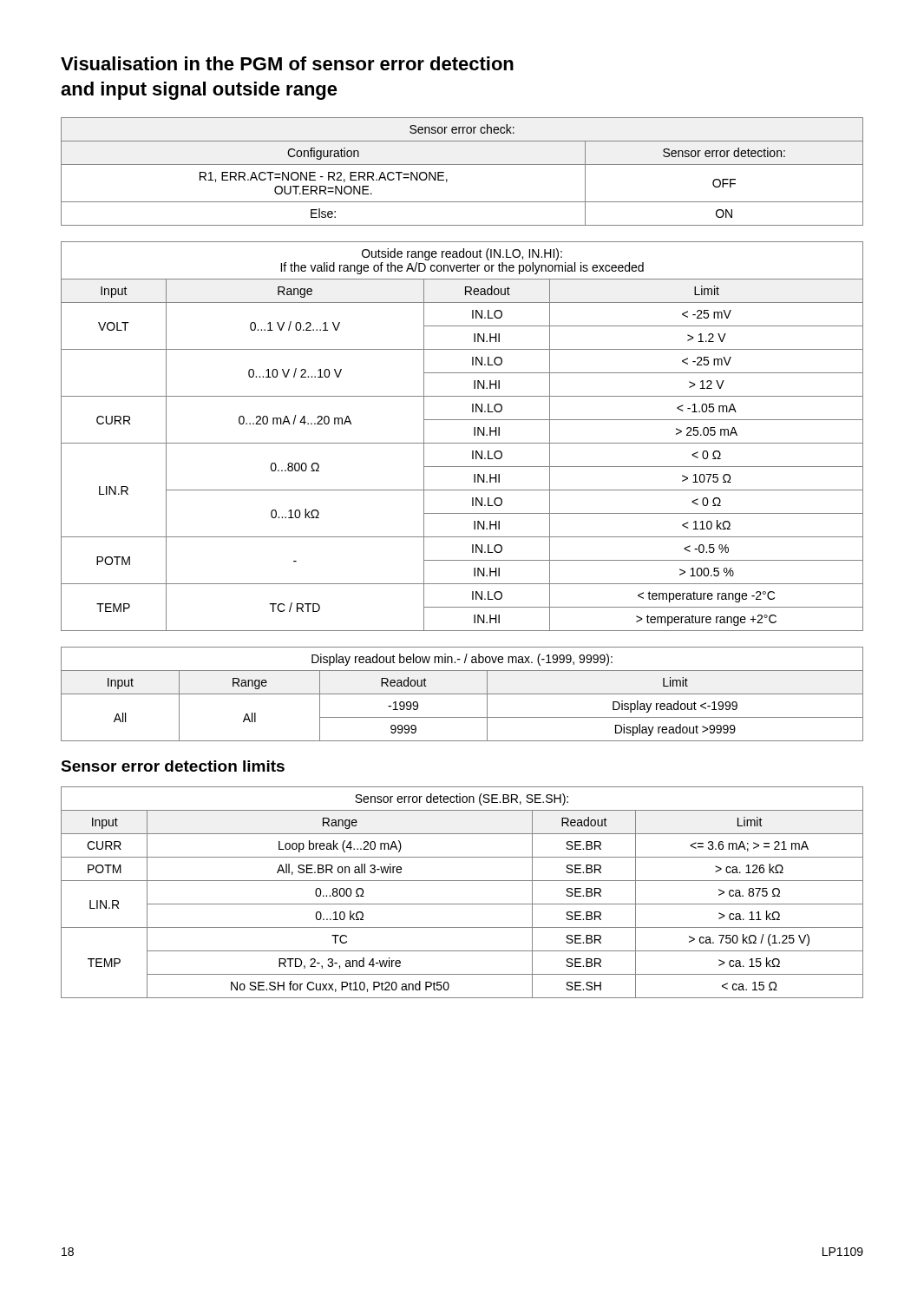This screenshot has height=1302, width=924.
Task: Click on the table containing "> 1075 Ω"
Action: (462, 436)
